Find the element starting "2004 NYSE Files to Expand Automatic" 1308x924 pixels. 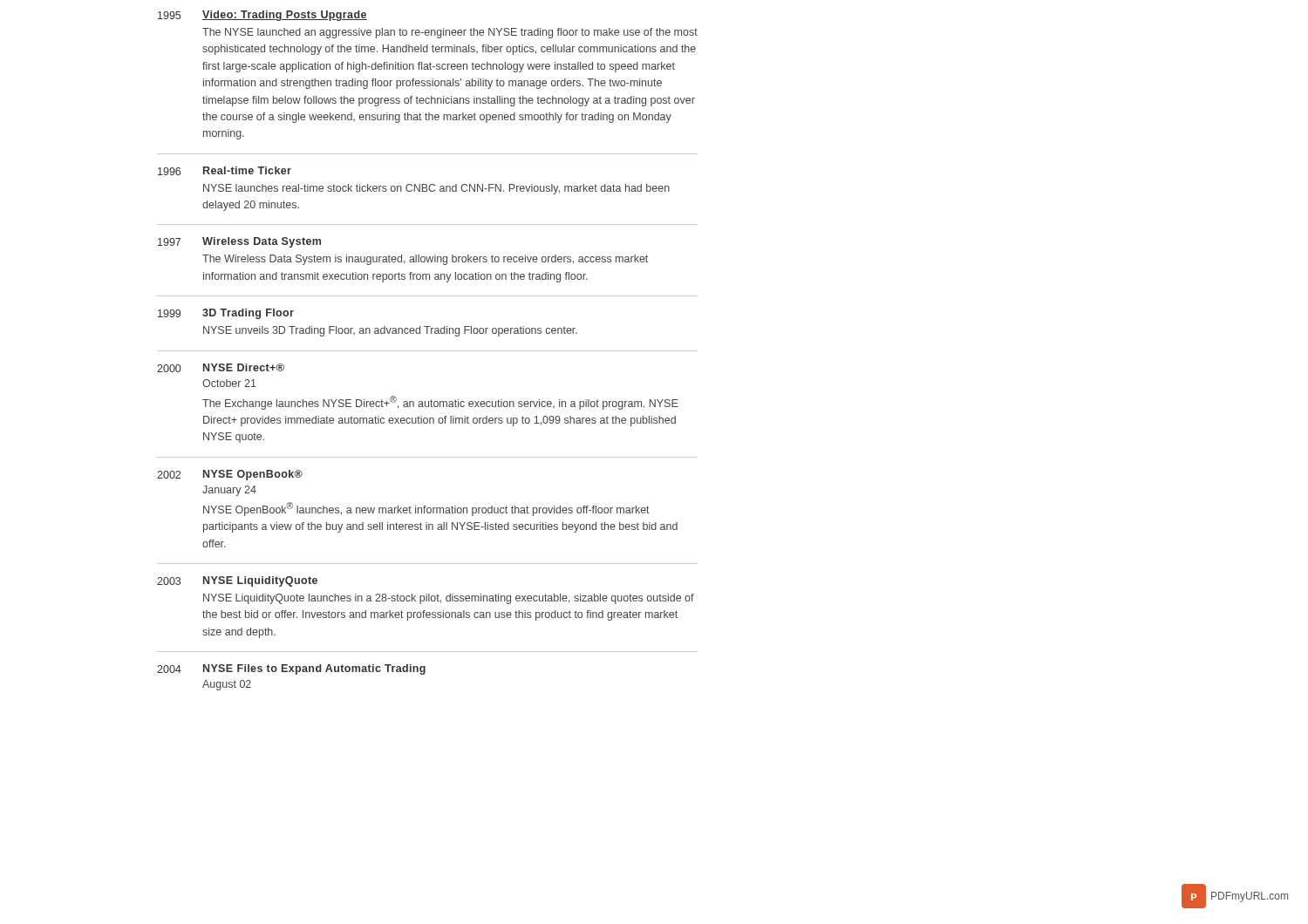[427, 678]
